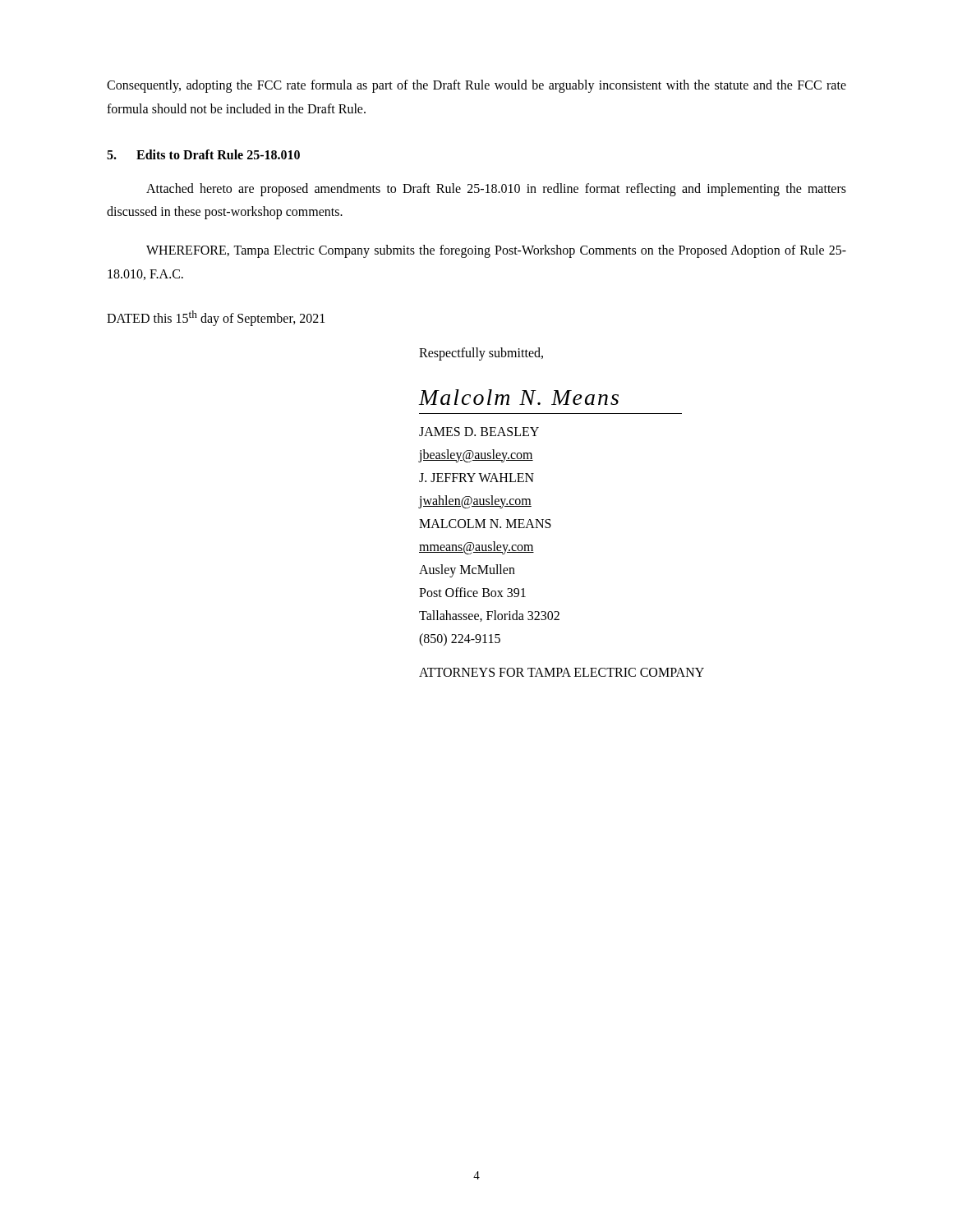The image size is (953, 1232).
Task: Select the text that reads "ATTORNEYS FOR TAMPA ELECTRIC COMPANY"
Action: tap(562, 672)
